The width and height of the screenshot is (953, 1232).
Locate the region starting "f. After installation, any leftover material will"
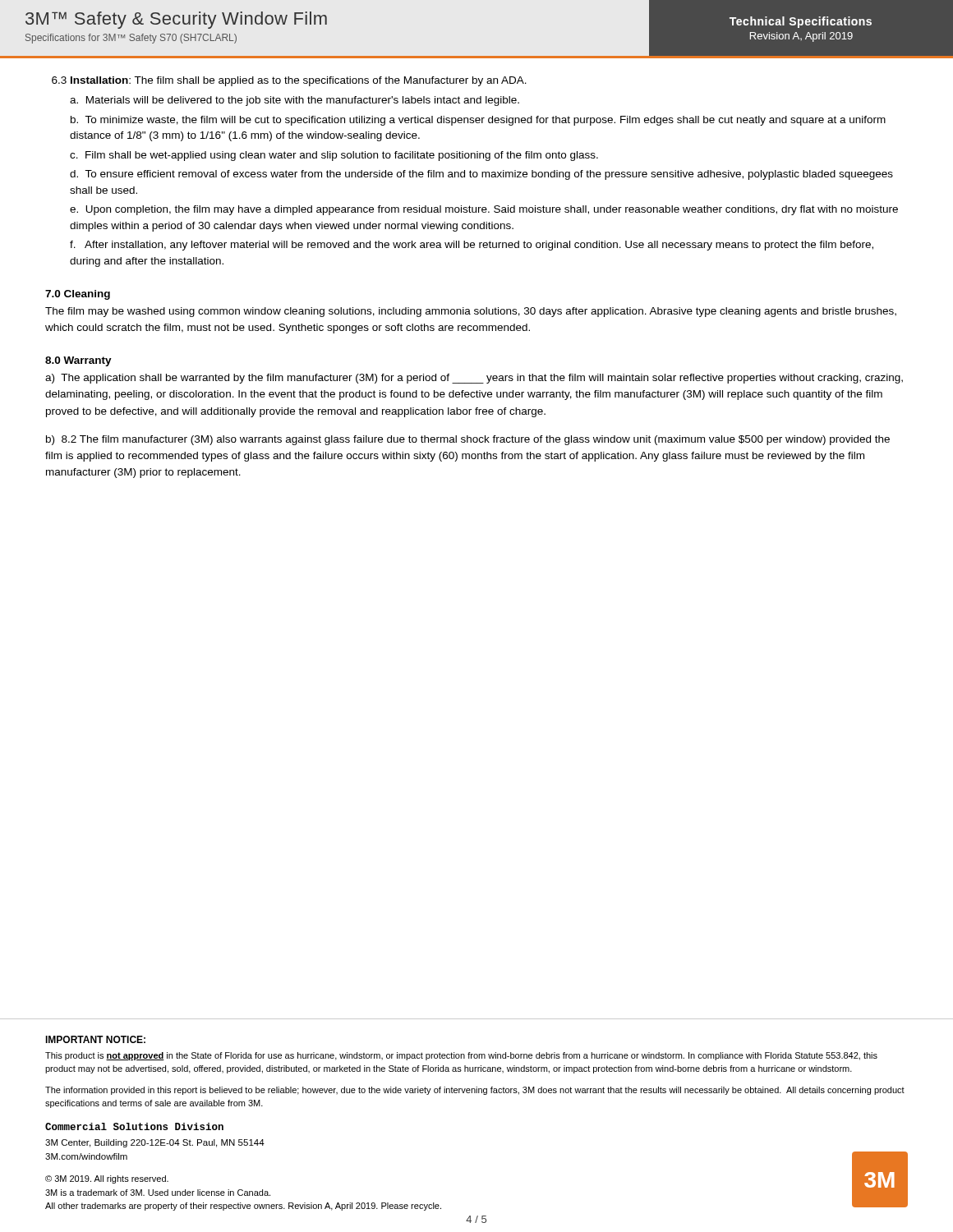click(x=472, y=253)
